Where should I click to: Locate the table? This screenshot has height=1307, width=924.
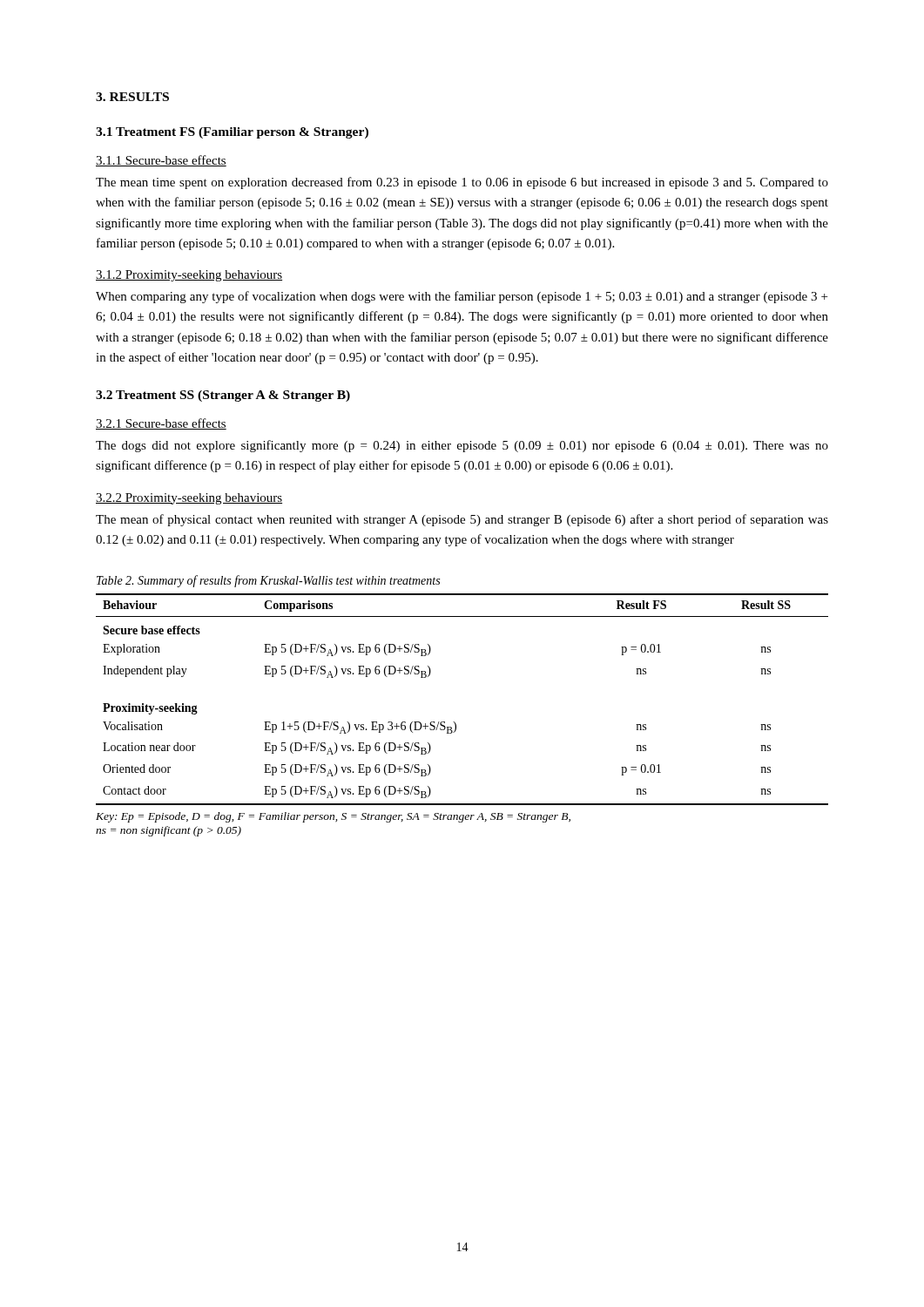coord(462,699)
